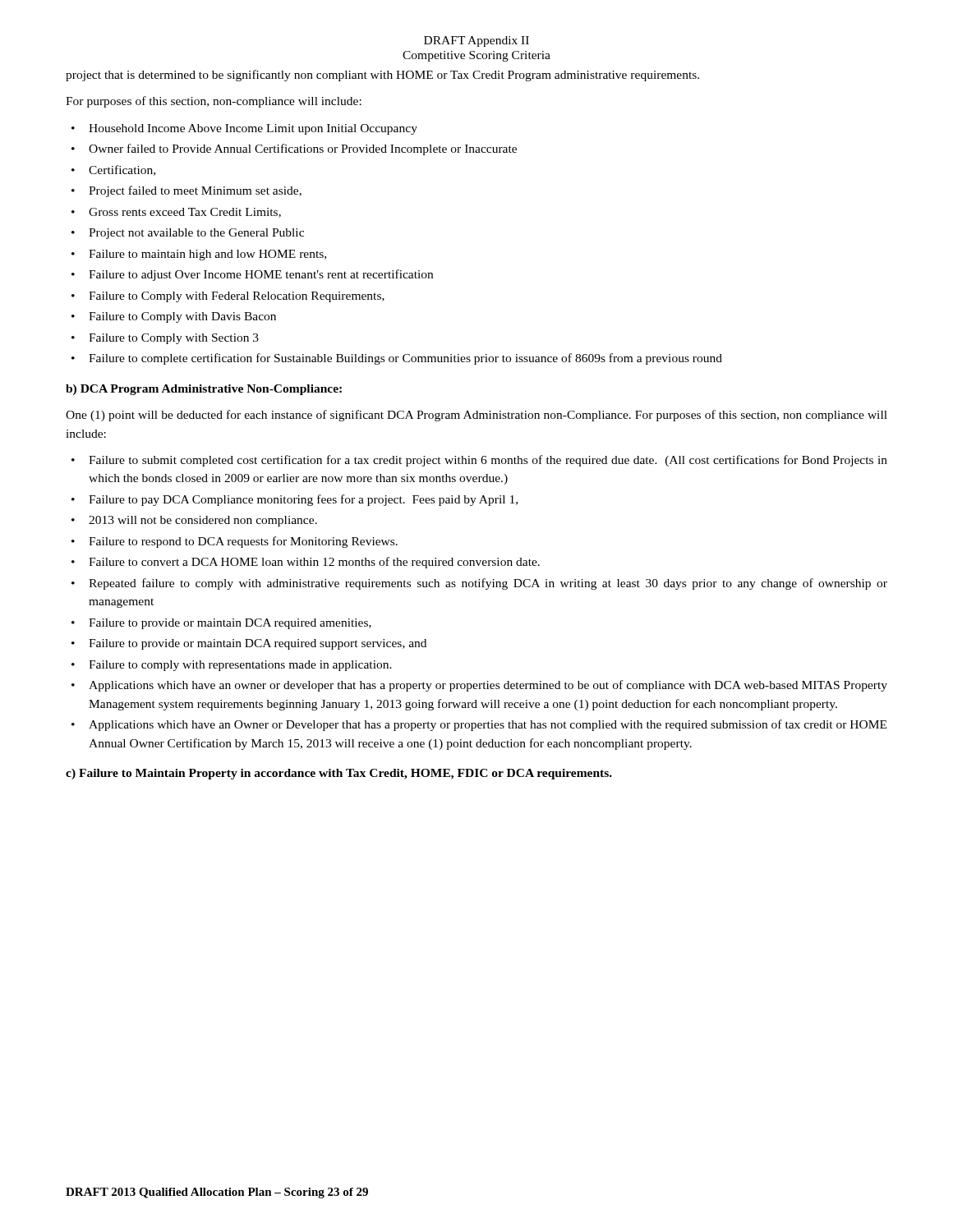Locate the block of text that opens with "• Gross rents"
953x1232 pixels.
click(x=176, y=213)
